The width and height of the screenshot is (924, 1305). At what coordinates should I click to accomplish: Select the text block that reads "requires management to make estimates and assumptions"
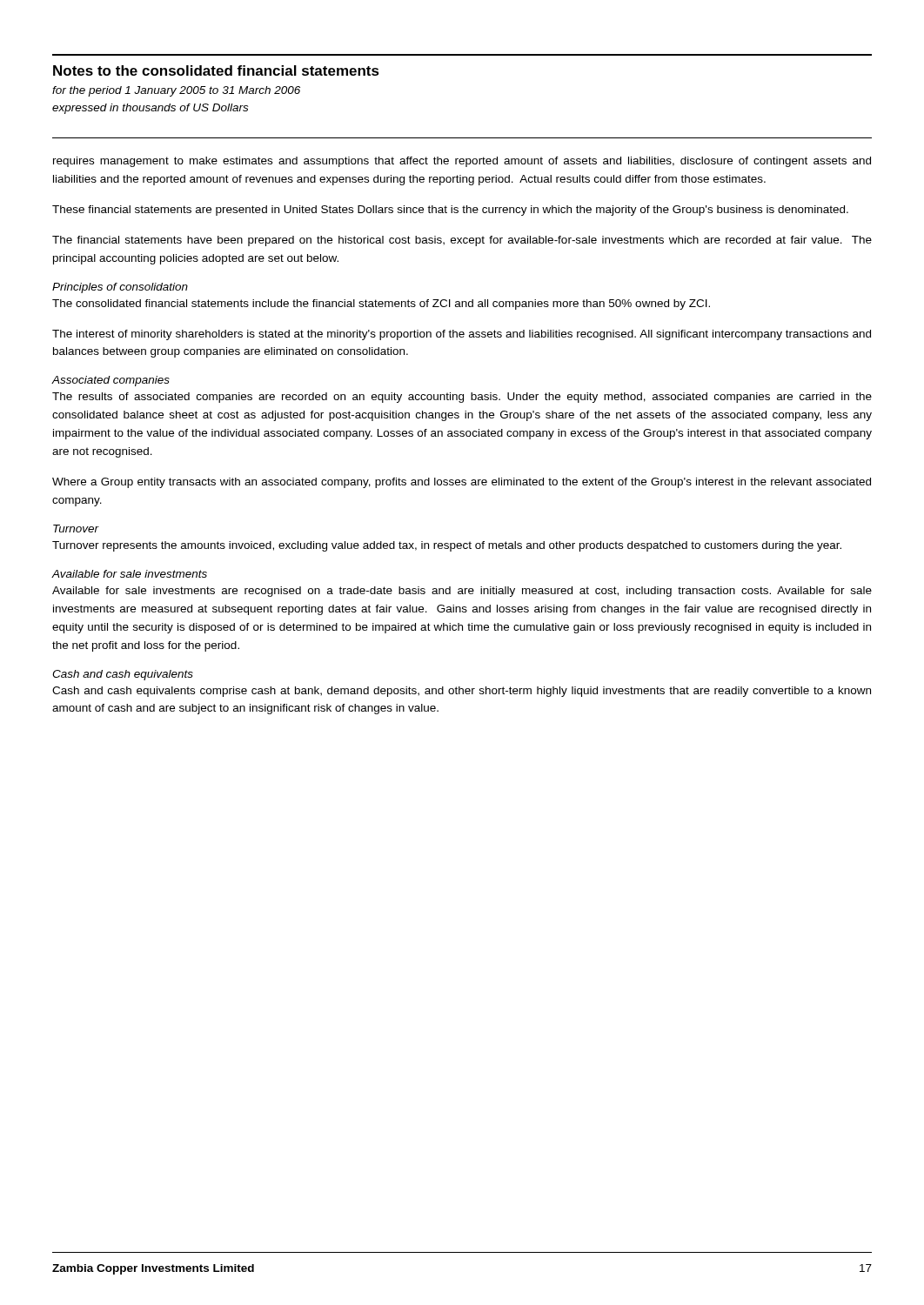click(x=462, y=170)
